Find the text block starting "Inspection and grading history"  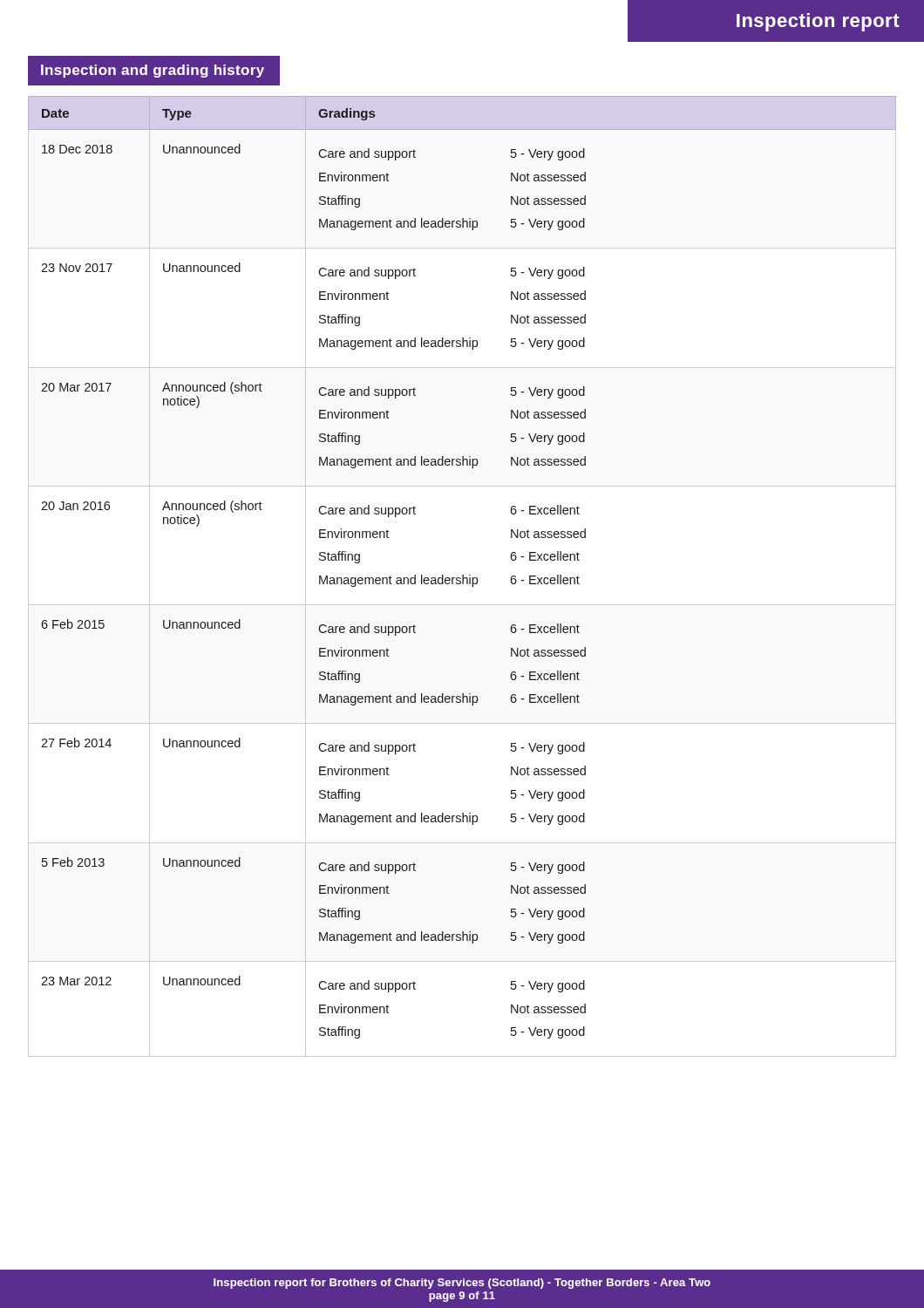point(152,70)
